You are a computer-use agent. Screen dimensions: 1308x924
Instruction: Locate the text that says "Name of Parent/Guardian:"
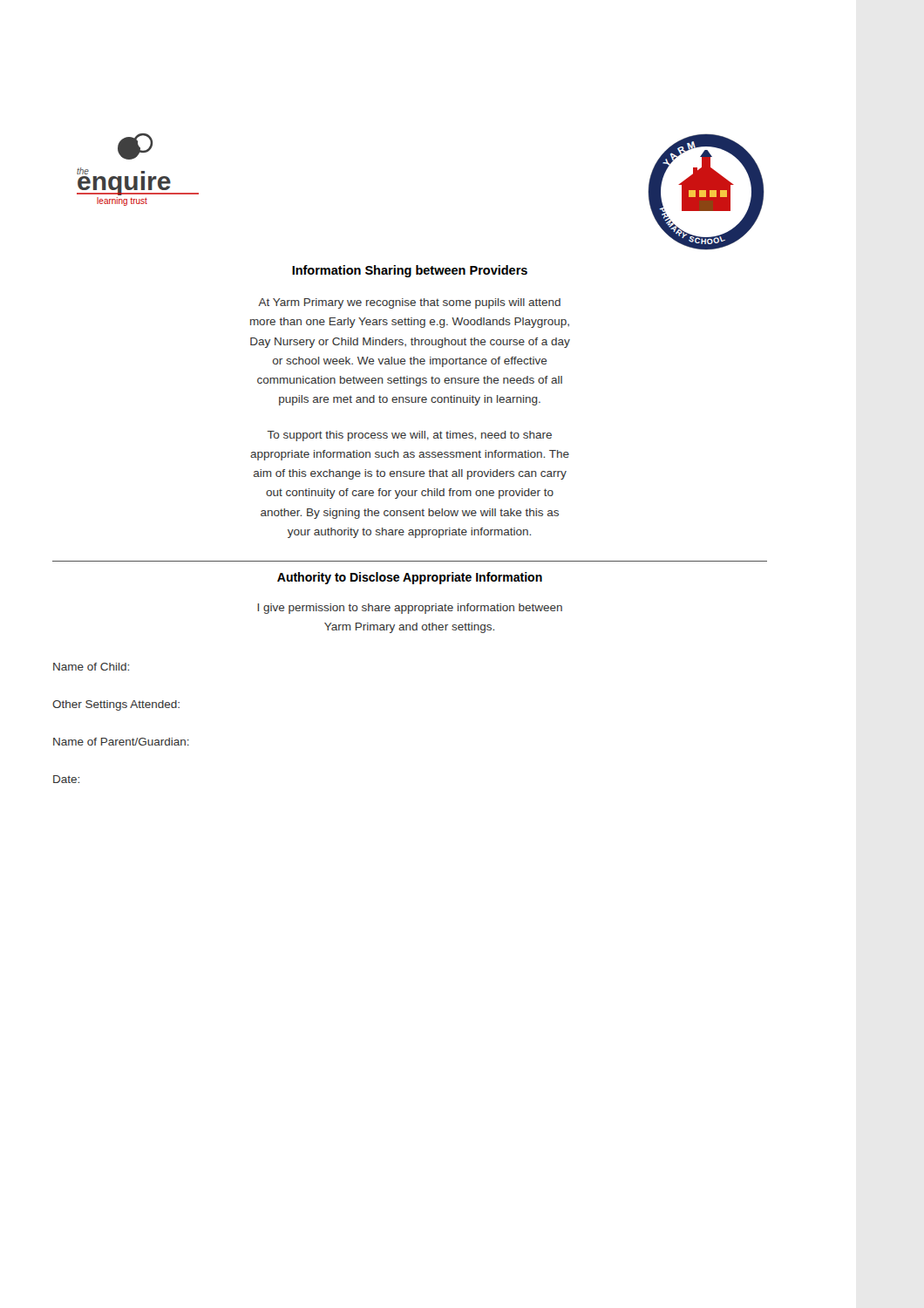121,741
